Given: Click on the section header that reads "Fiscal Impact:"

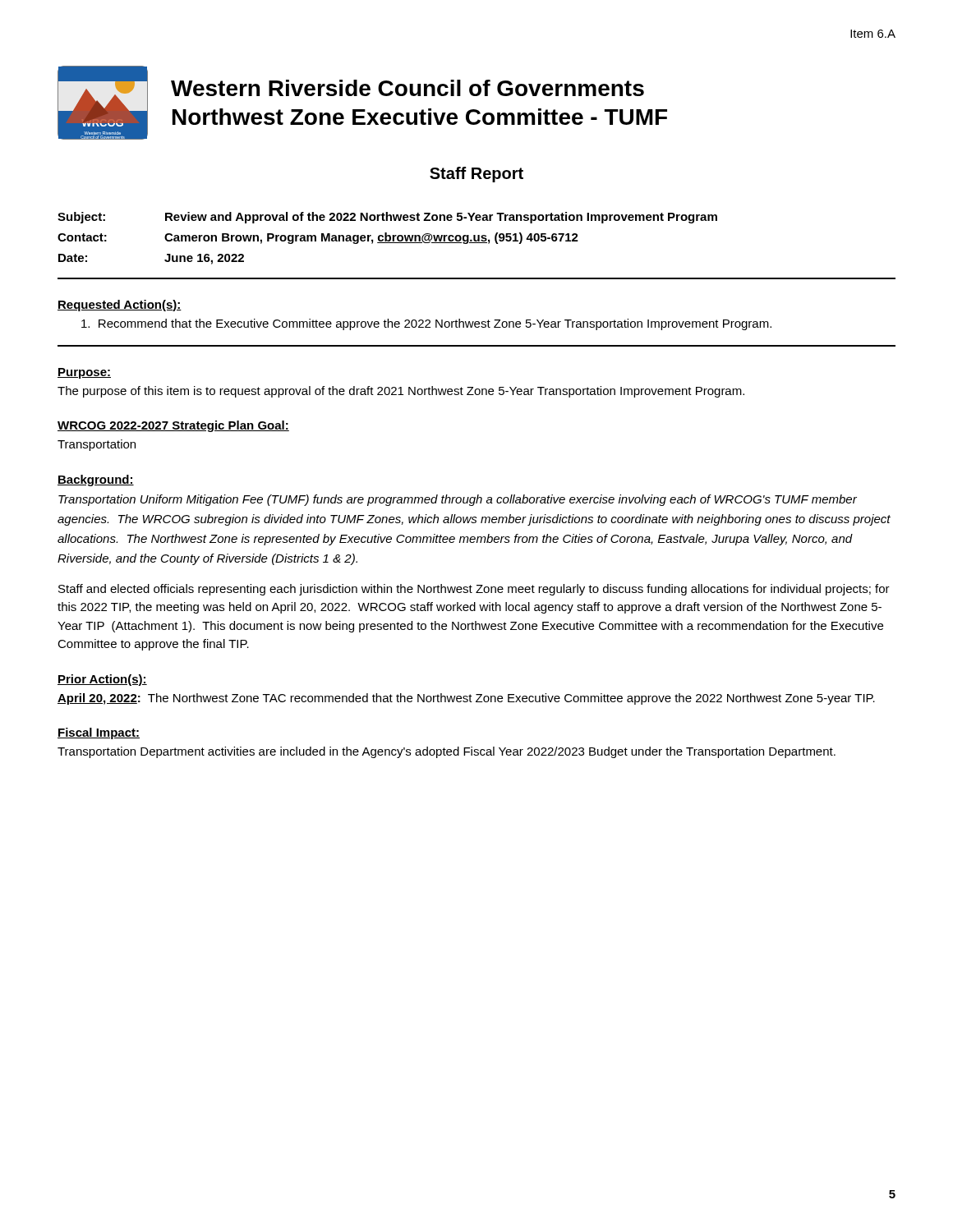Looking at the screenshot, I should [x=99, y=732].
